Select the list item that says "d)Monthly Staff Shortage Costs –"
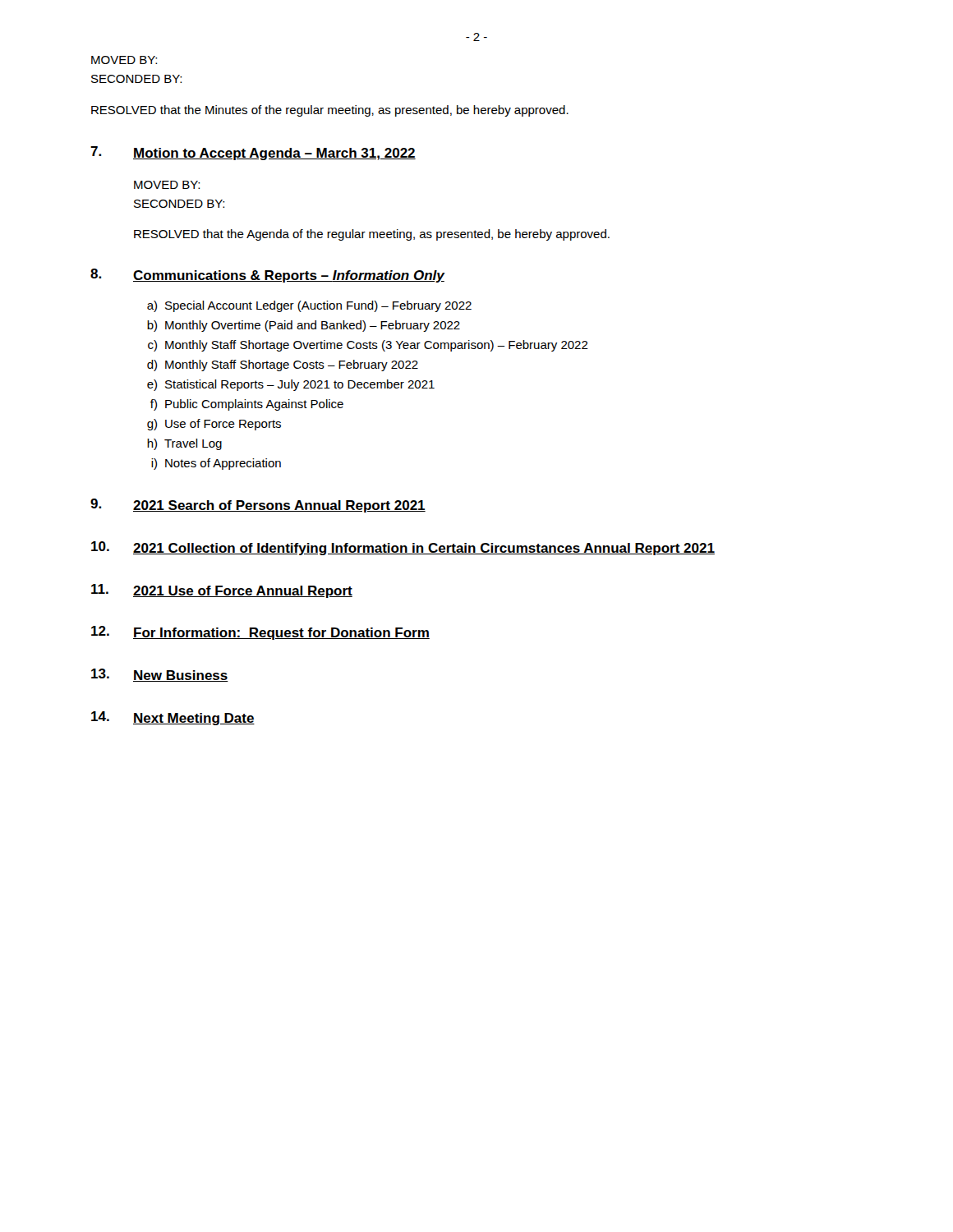This screenshot has width=953, height=1232. pyautogui.click(x=283, y=365)
